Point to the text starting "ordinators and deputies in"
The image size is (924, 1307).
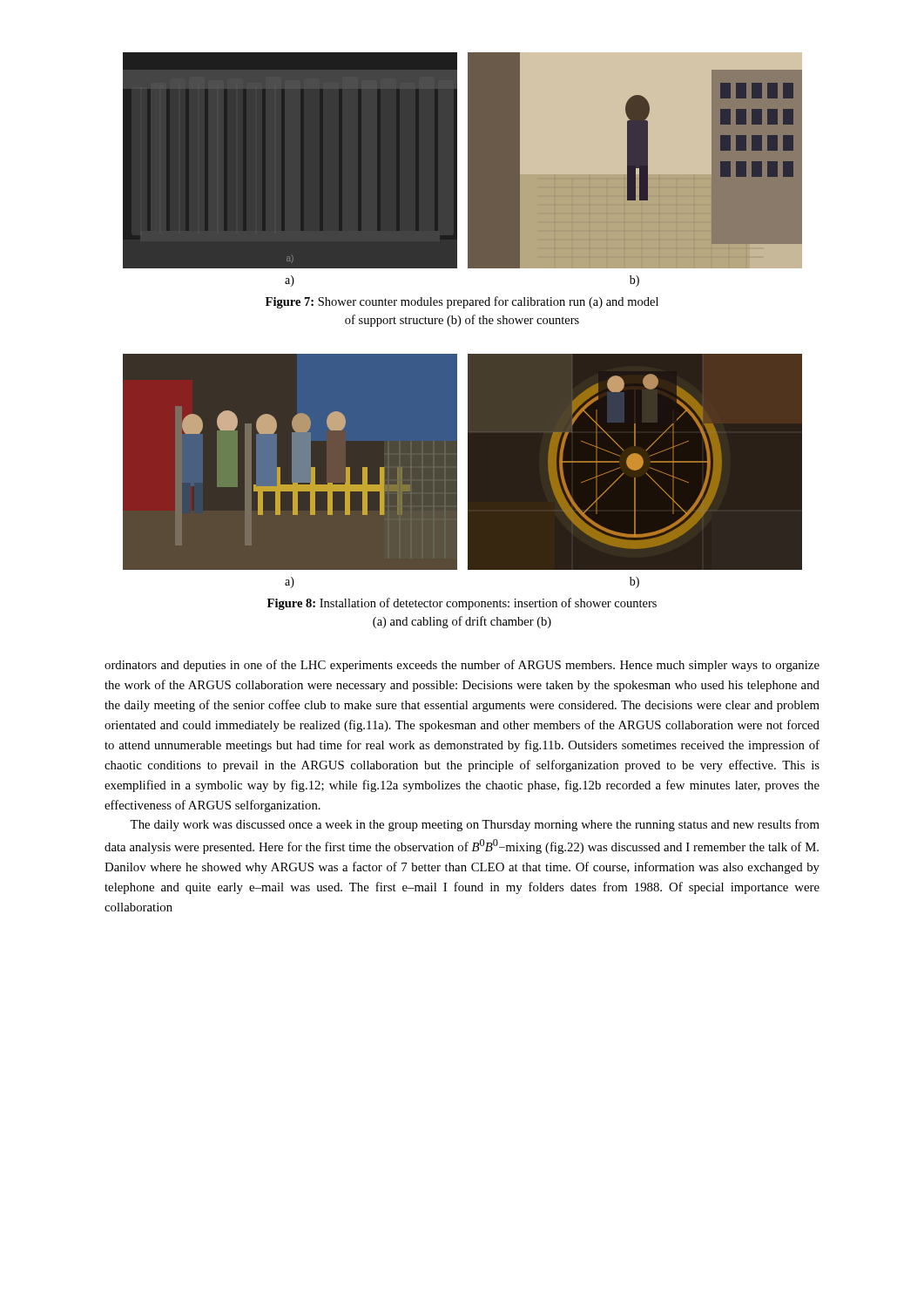pos(462,786)
